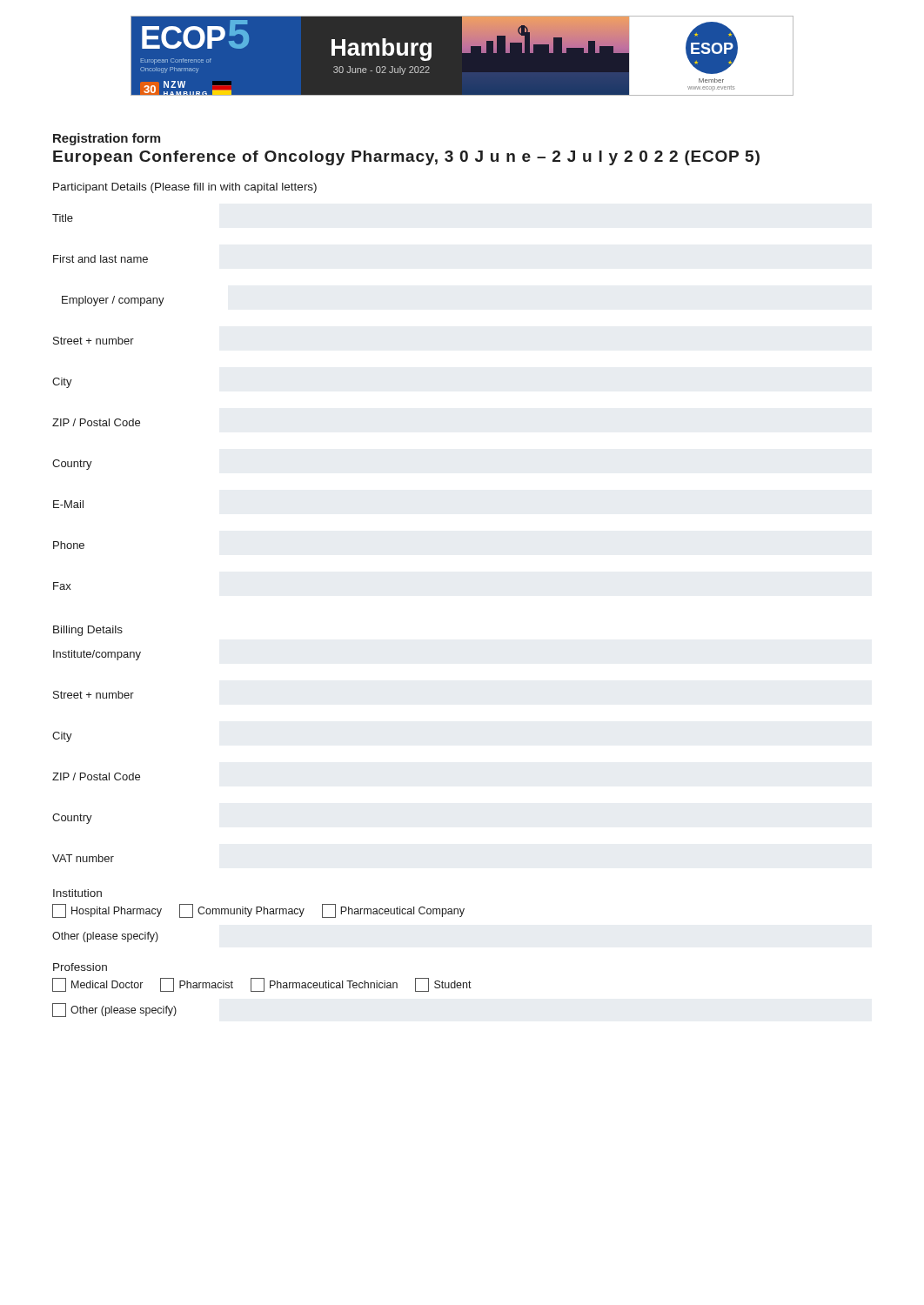The image size is (924, 1305).
Task: Find "Pharmaceutical Company" on this page
Action: [393, 911]
